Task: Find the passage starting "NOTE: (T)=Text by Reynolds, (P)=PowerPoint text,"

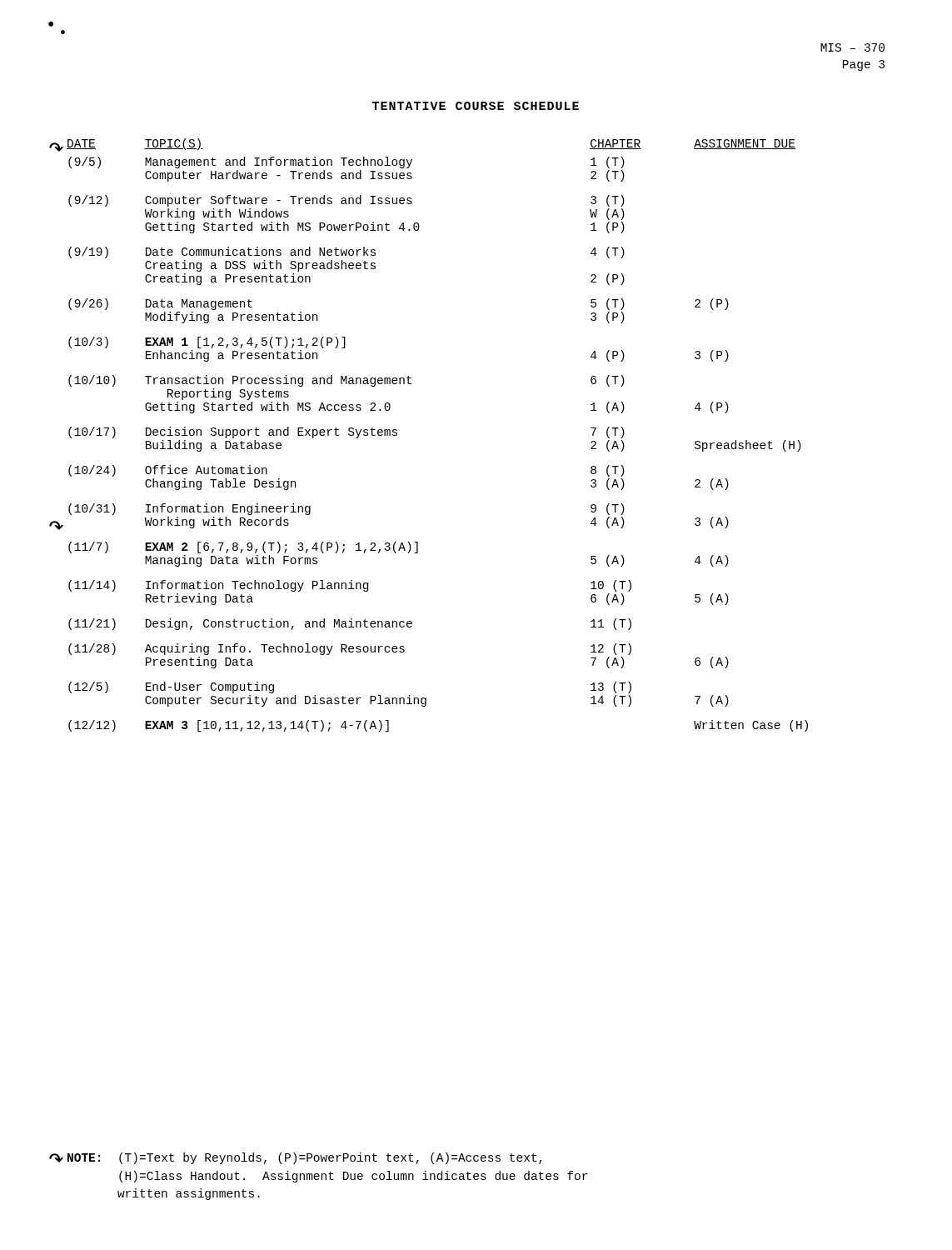Action: coord(328,1176)
